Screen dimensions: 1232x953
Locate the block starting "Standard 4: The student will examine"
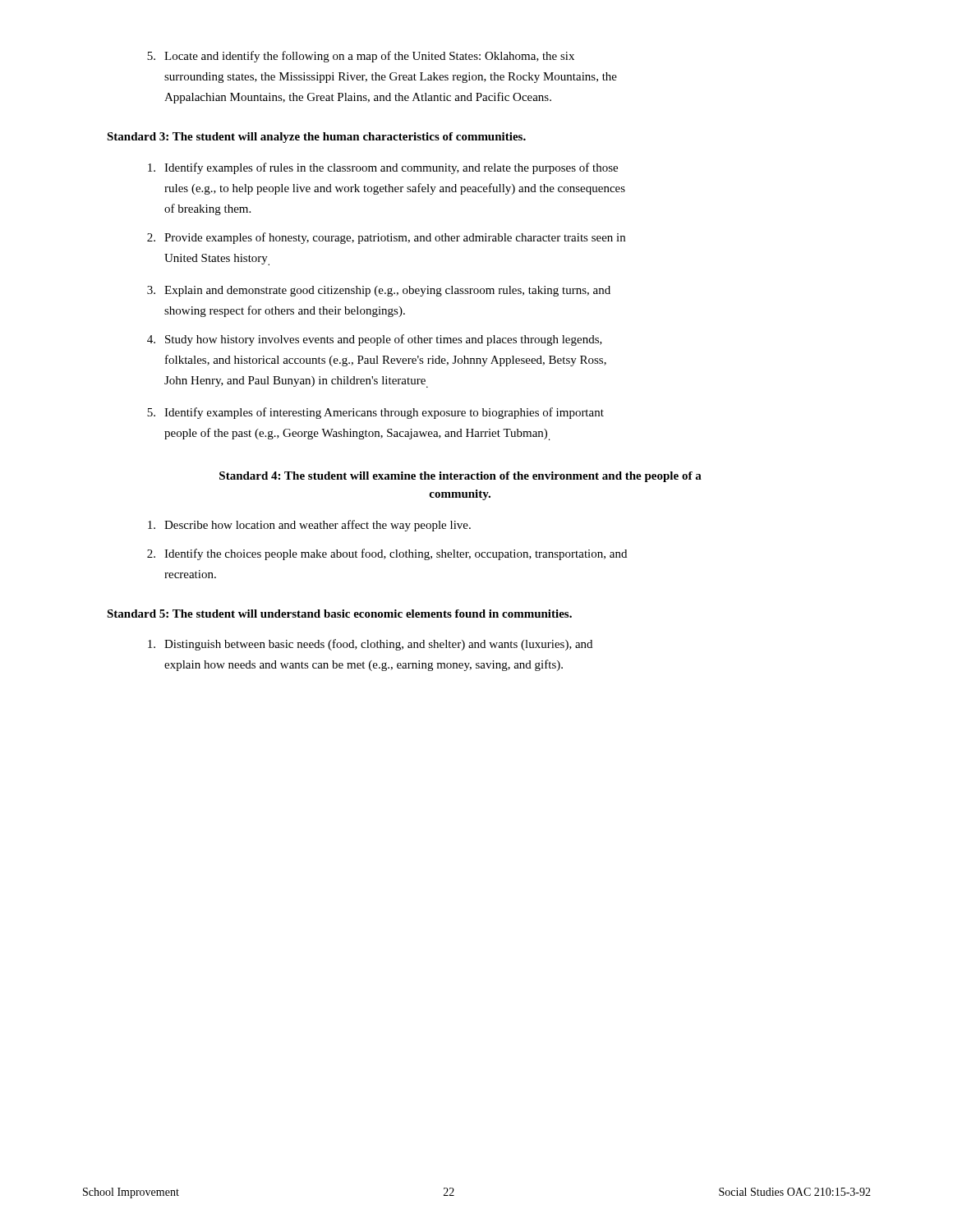460,484
